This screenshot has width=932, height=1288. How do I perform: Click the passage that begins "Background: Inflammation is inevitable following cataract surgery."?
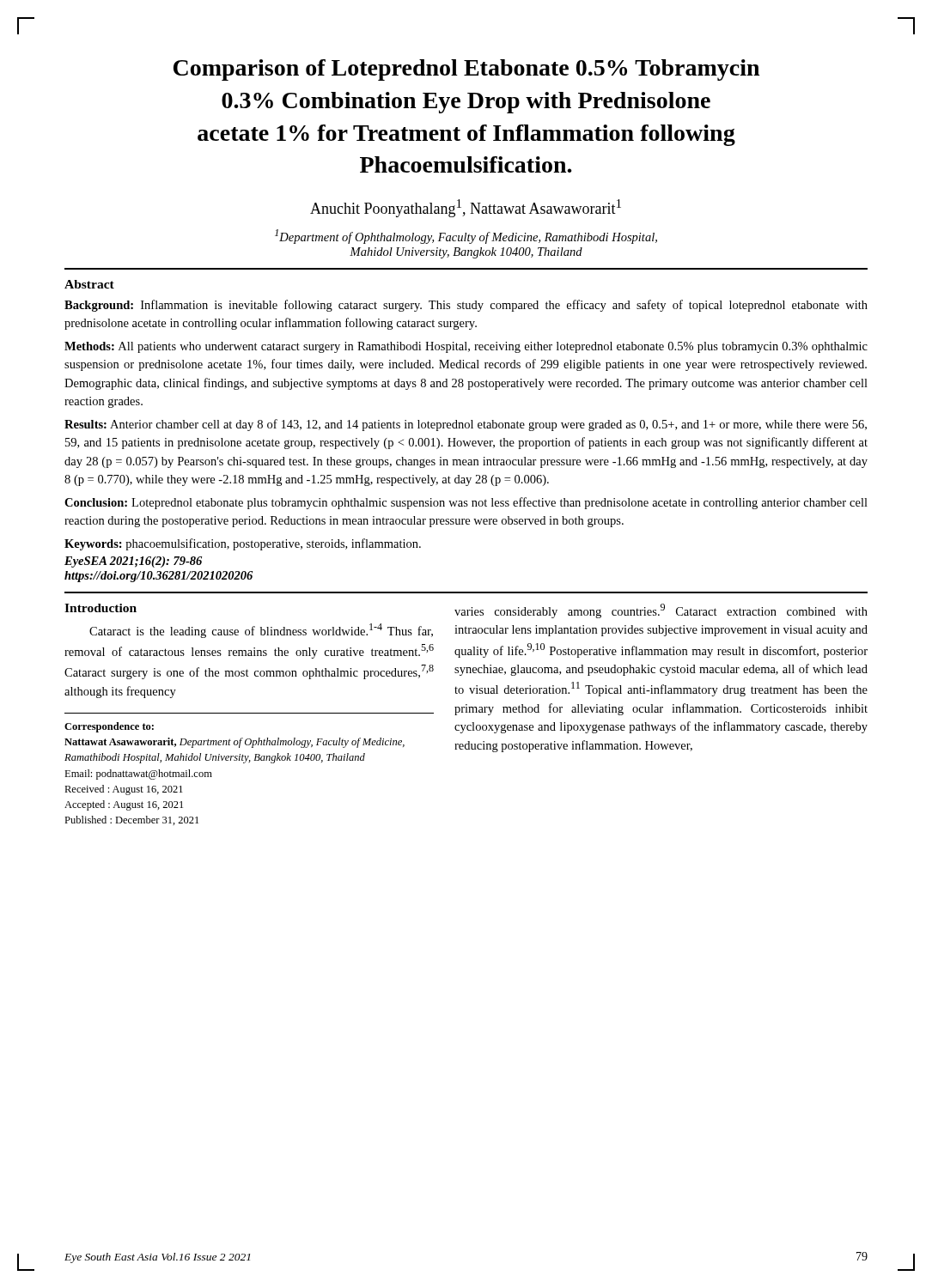[x=466, y=314]
